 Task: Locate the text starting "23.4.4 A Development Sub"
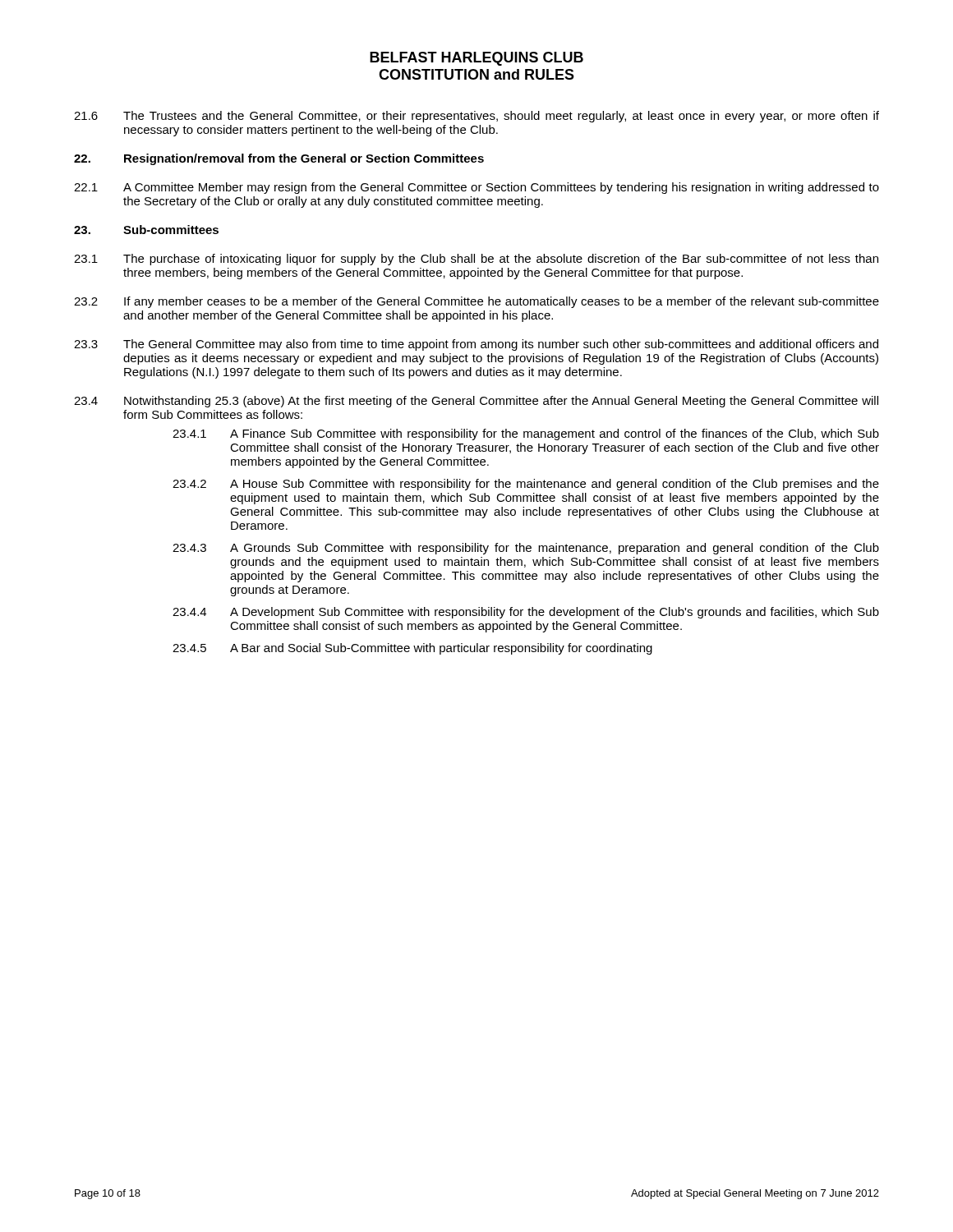pos(526,618)
